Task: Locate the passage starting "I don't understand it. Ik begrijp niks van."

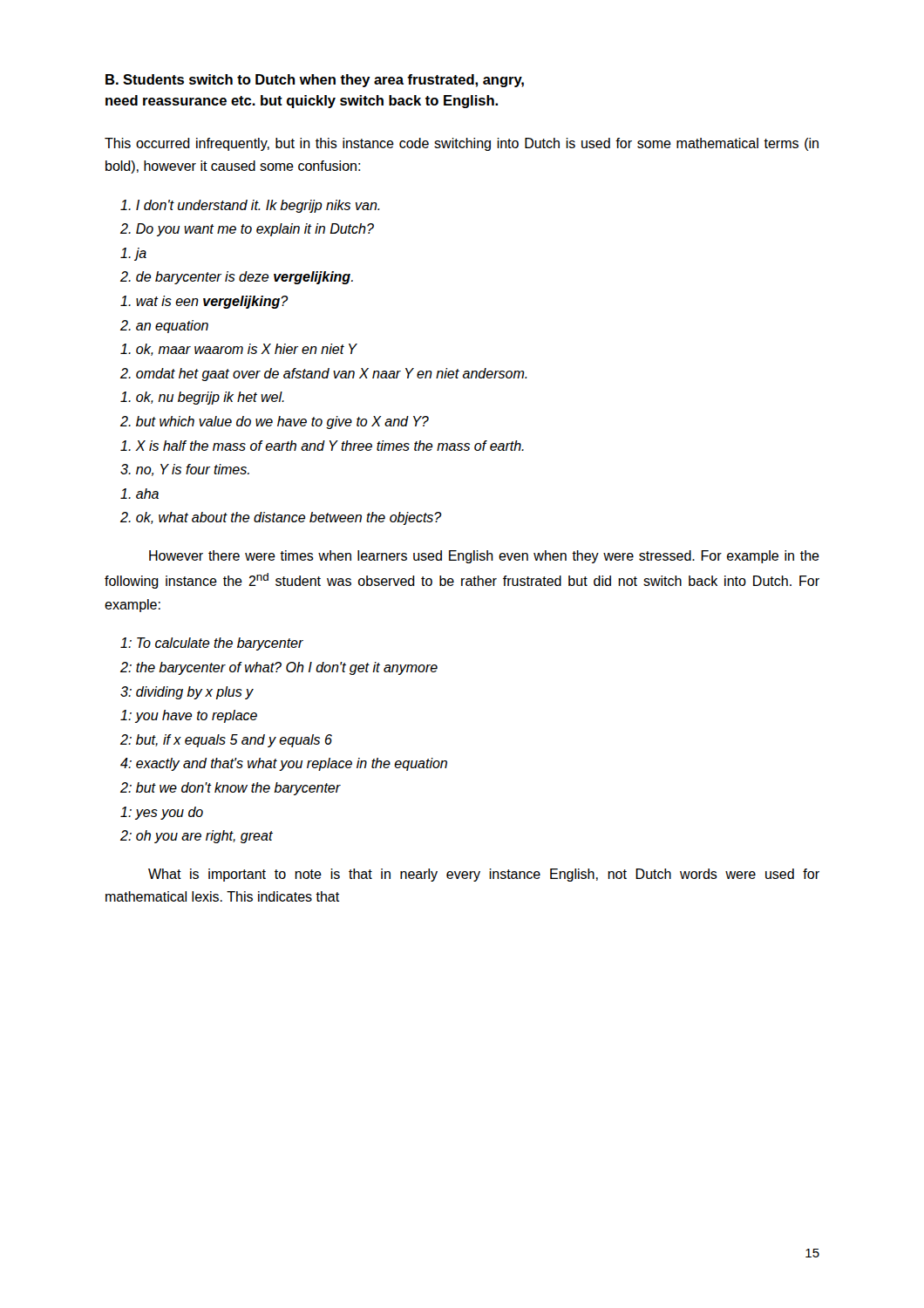Action: pyautogui.click(x=251, y=205)
